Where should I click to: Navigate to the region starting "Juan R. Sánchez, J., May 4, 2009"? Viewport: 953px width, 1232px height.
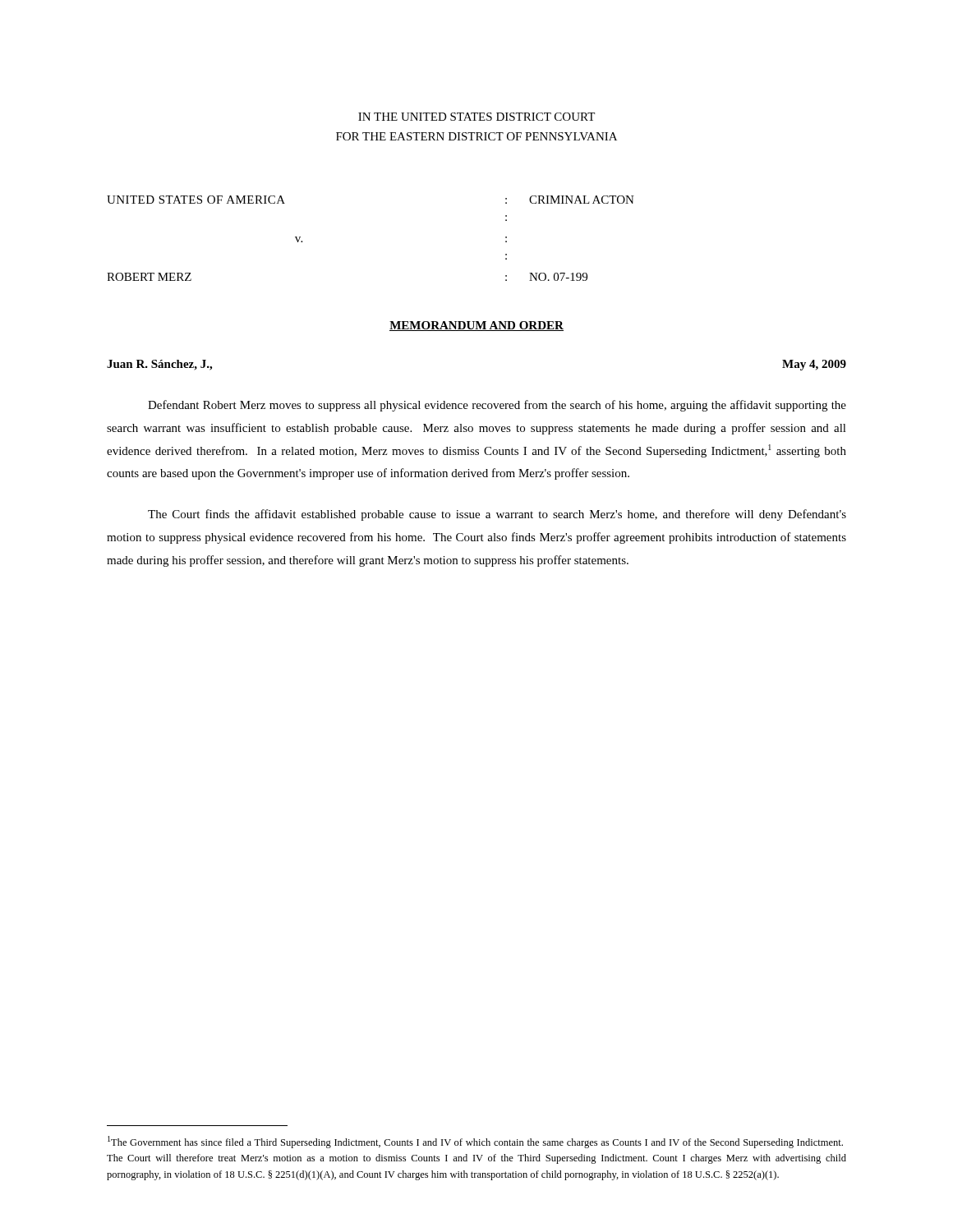click(157, 365)
